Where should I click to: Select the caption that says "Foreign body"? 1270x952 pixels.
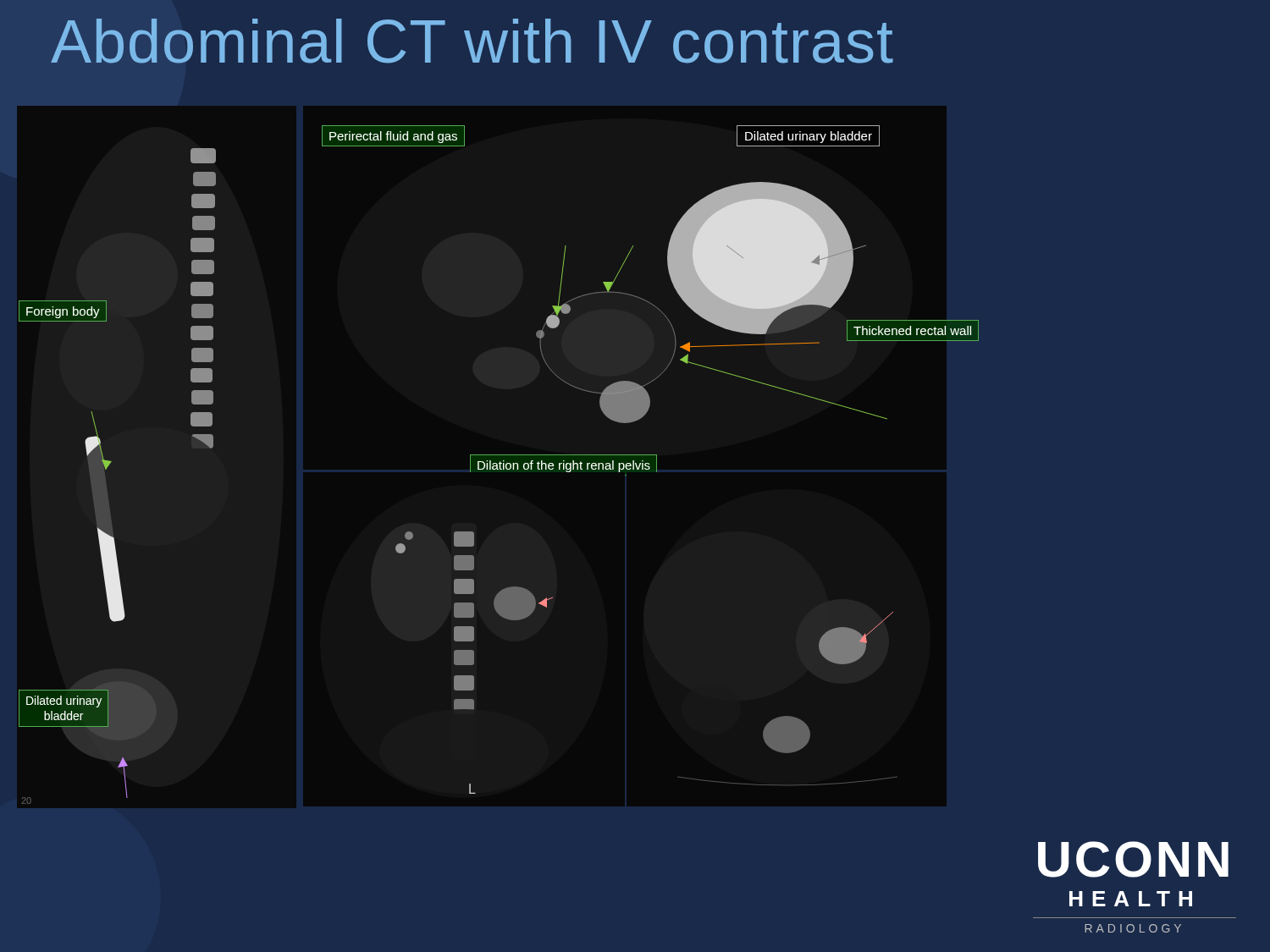point(62,311)
